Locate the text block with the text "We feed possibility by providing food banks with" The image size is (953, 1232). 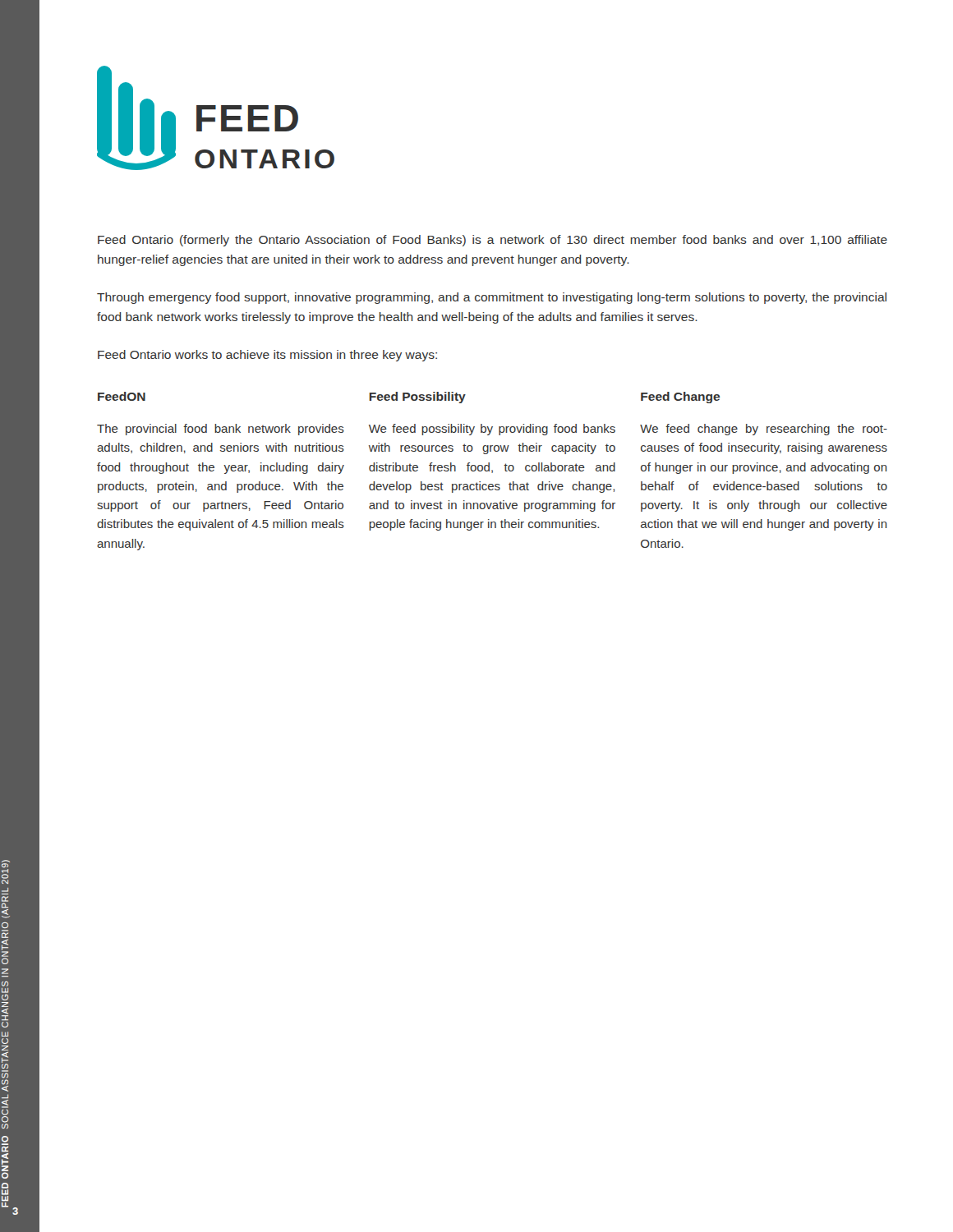[492, 476]
